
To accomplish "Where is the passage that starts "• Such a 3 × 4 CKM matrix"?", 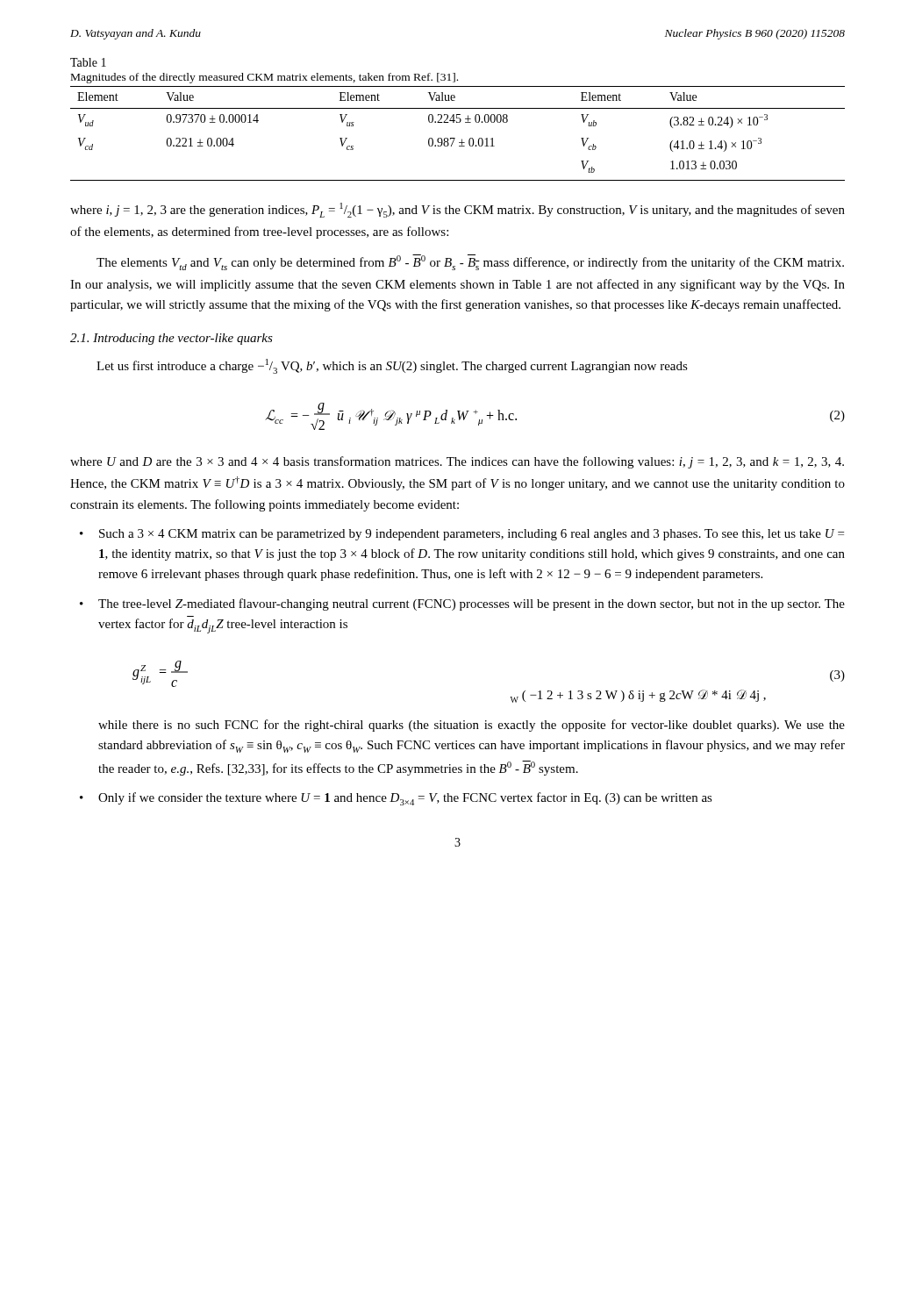I will tap(462, 554).
